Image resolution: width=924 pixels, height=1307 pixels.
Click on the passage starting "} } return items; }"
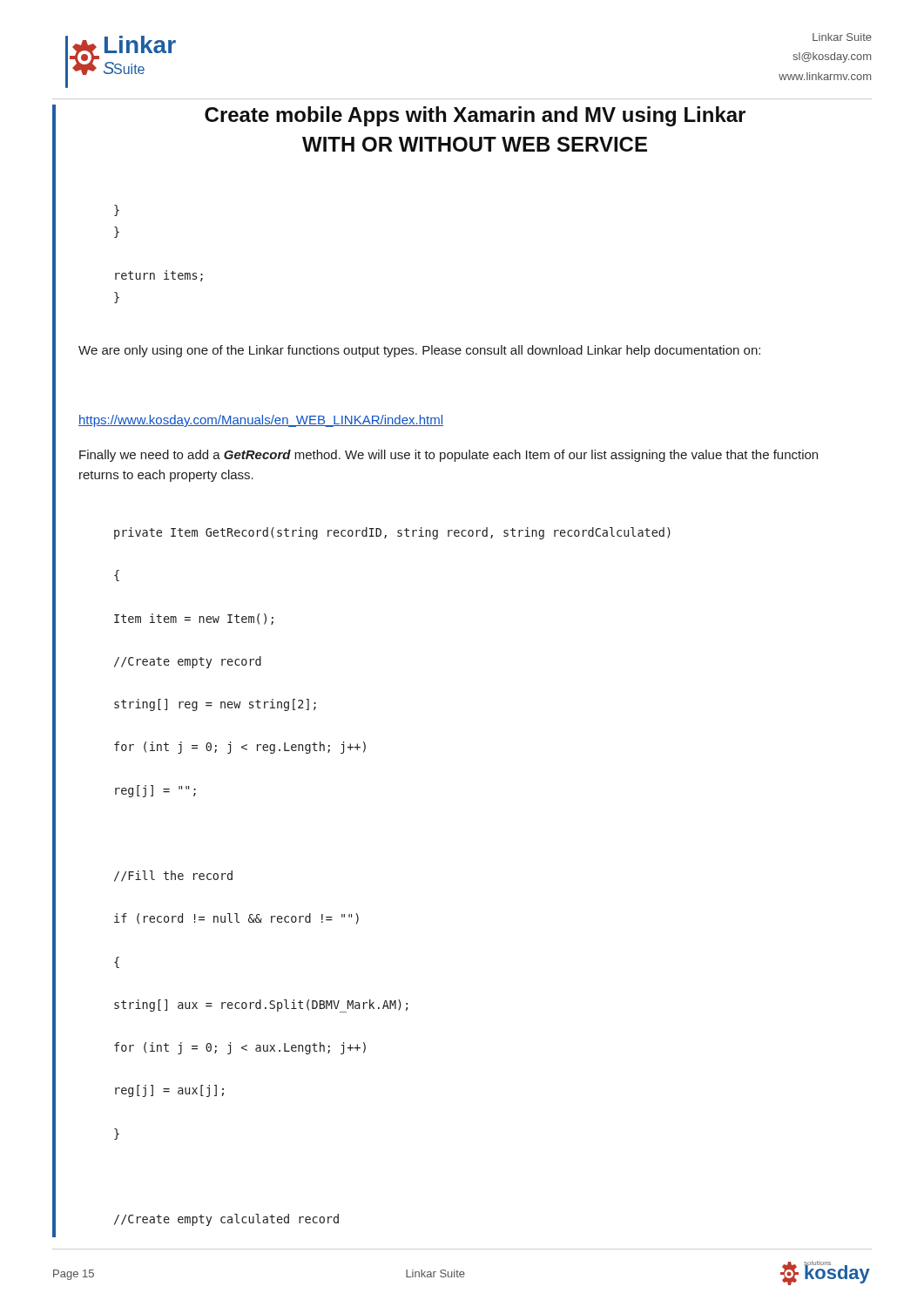click(117, 210)
